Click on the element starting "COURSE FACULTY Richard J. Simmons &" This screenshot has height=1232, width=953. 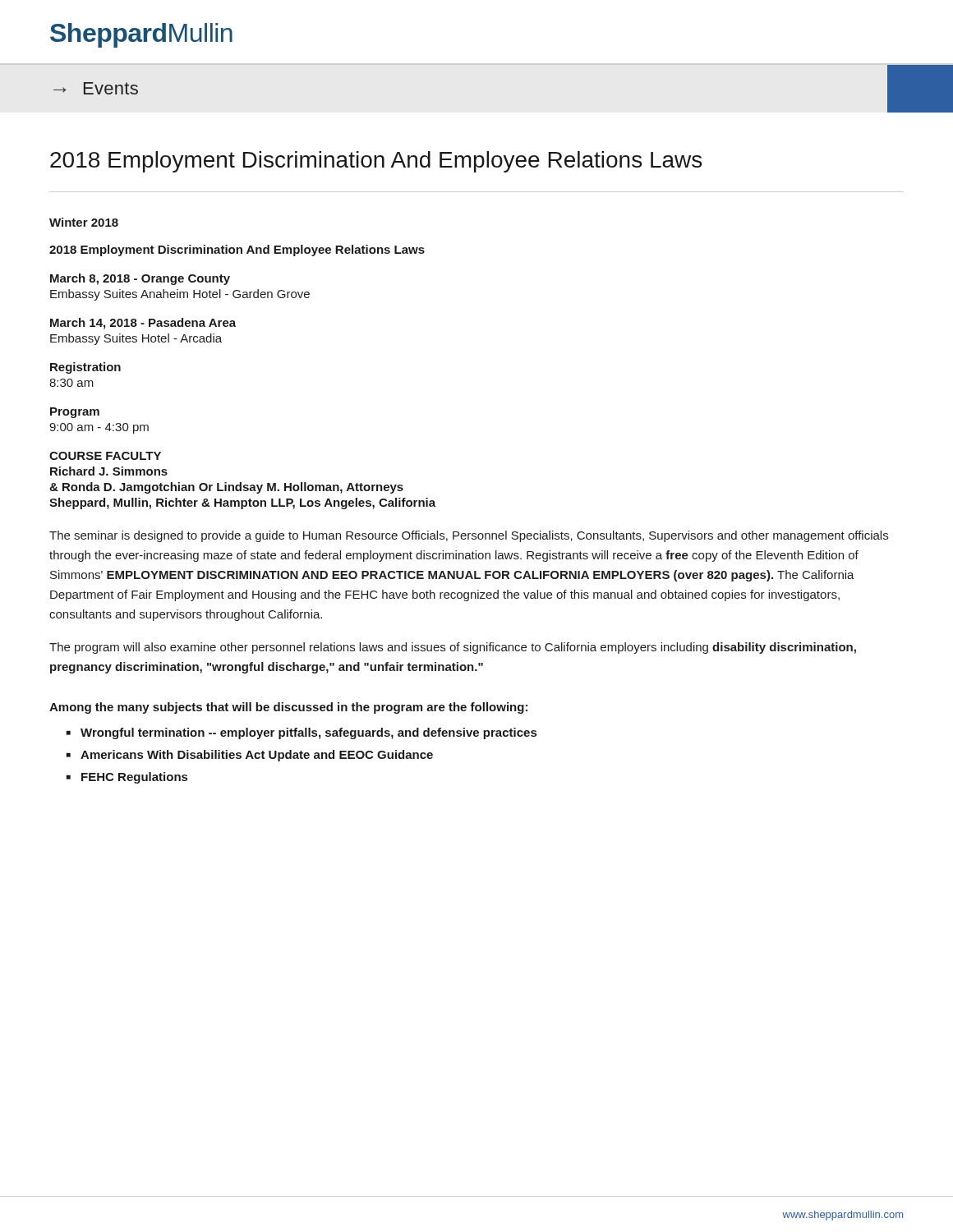[105, 456]
